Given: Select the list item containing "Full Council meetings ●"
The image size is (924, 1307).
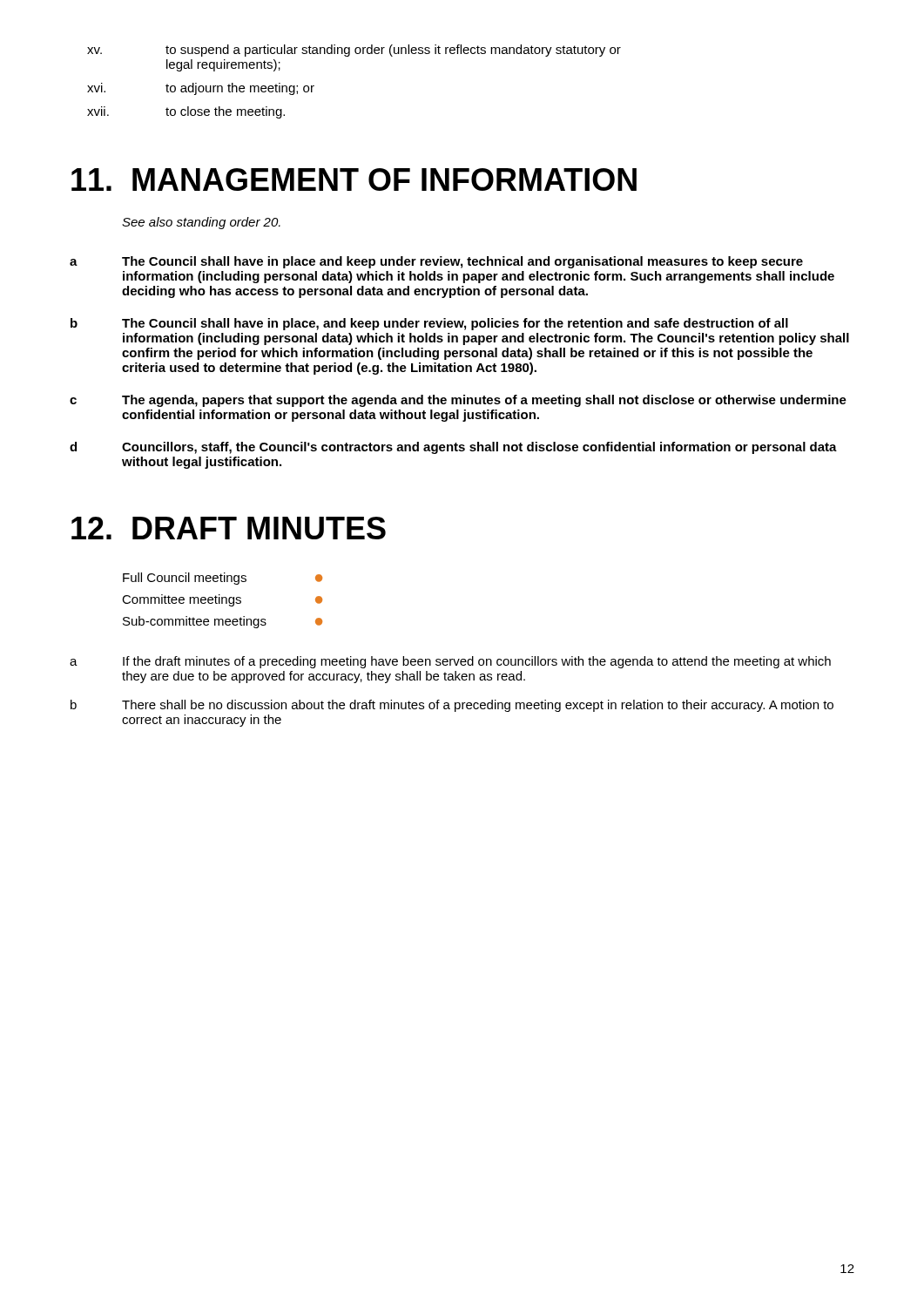Looking at the screenshot, I should pyautogui.click(x=223, y=577).
